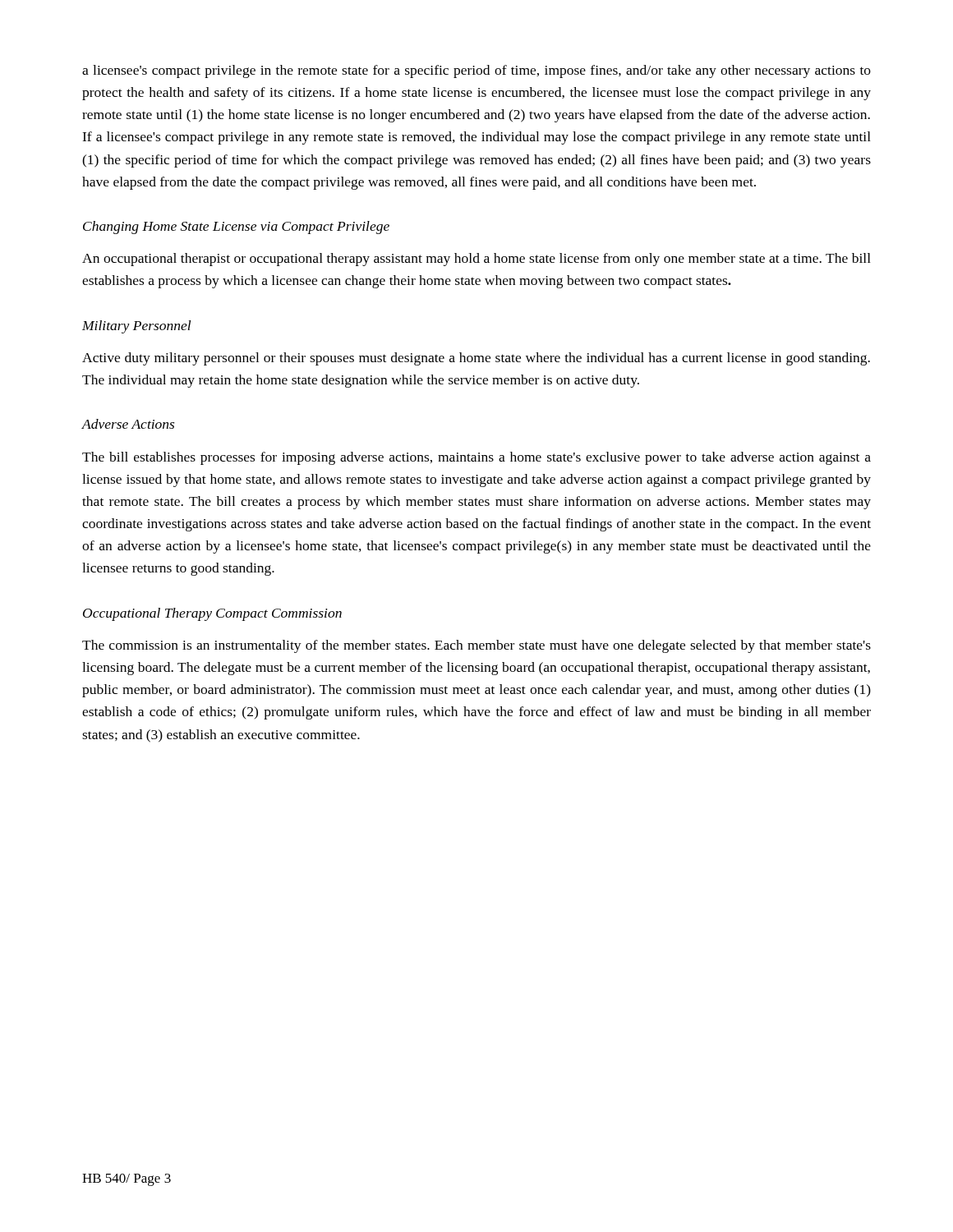This screenshot has height=1232, width=953.
Task: Where does it say "Occupational Therapy Compact Commission"?
Action: [x=212, y=612]
